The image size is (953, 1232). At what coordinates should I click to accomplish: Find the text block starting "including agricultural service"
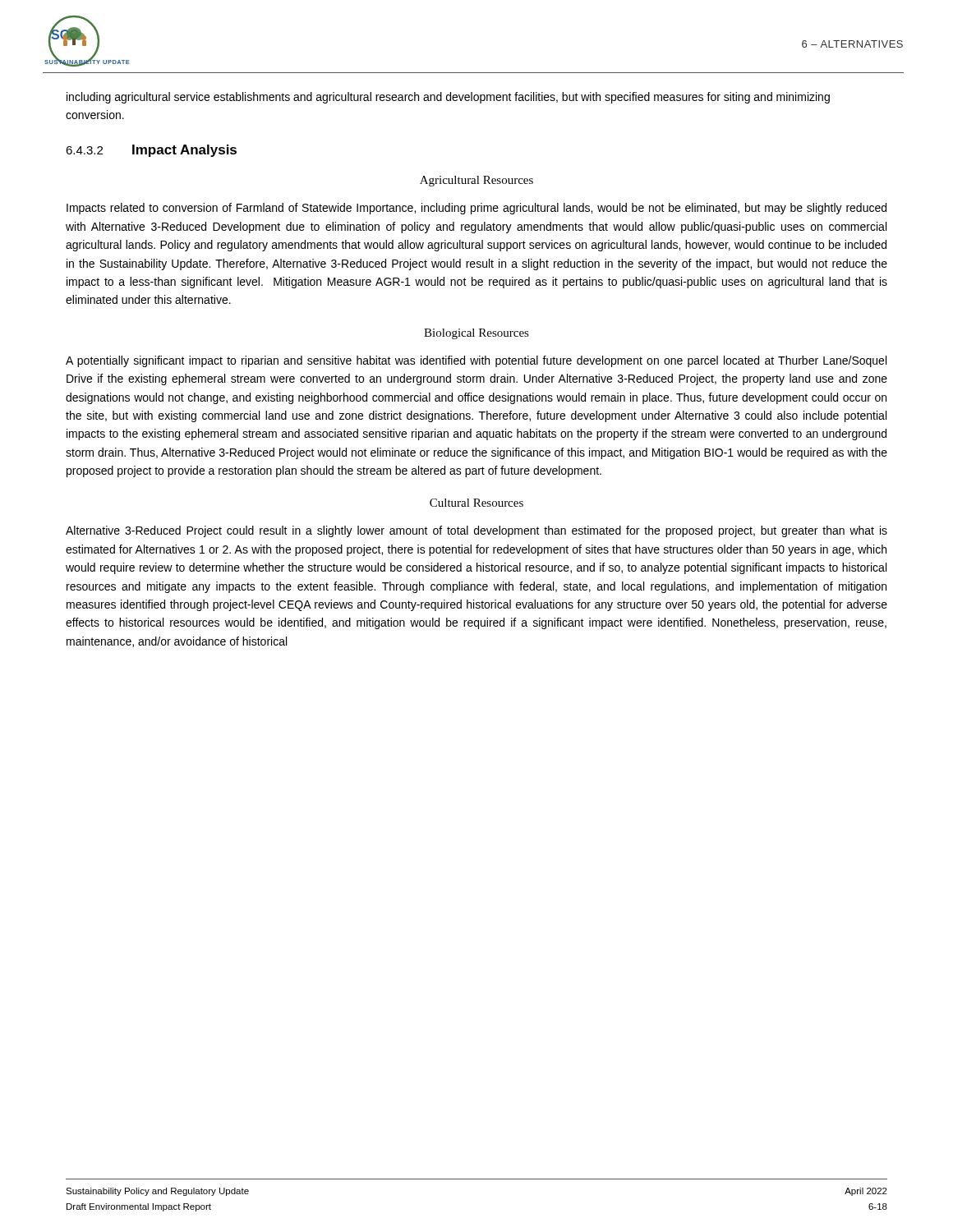click(x=448, y=106)
